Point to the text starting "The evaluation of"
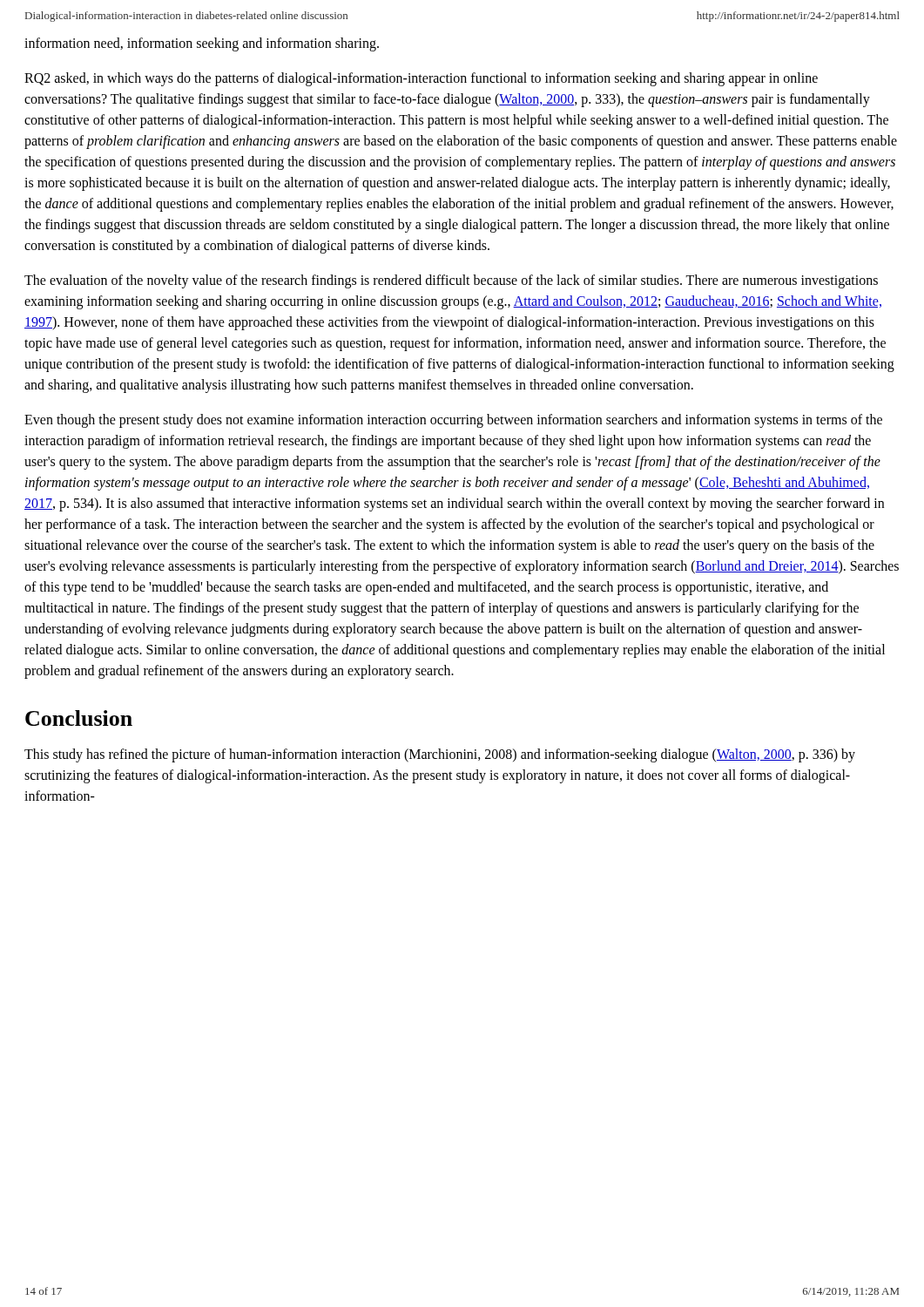Image resolution: width=924 pixels, height=1307 pixels. (459, 332)
